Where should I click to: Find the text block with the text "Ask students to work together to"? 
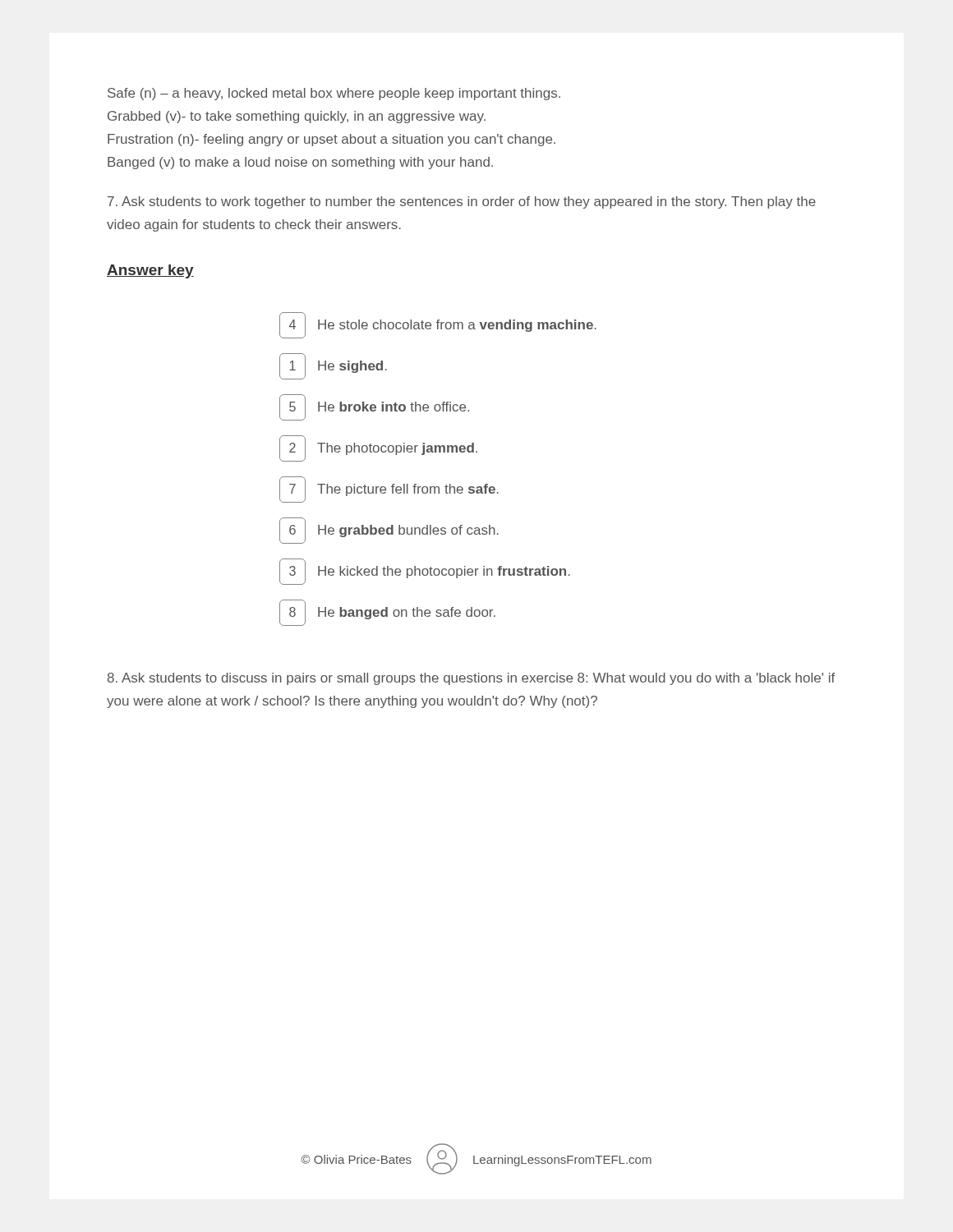(461, 213)
